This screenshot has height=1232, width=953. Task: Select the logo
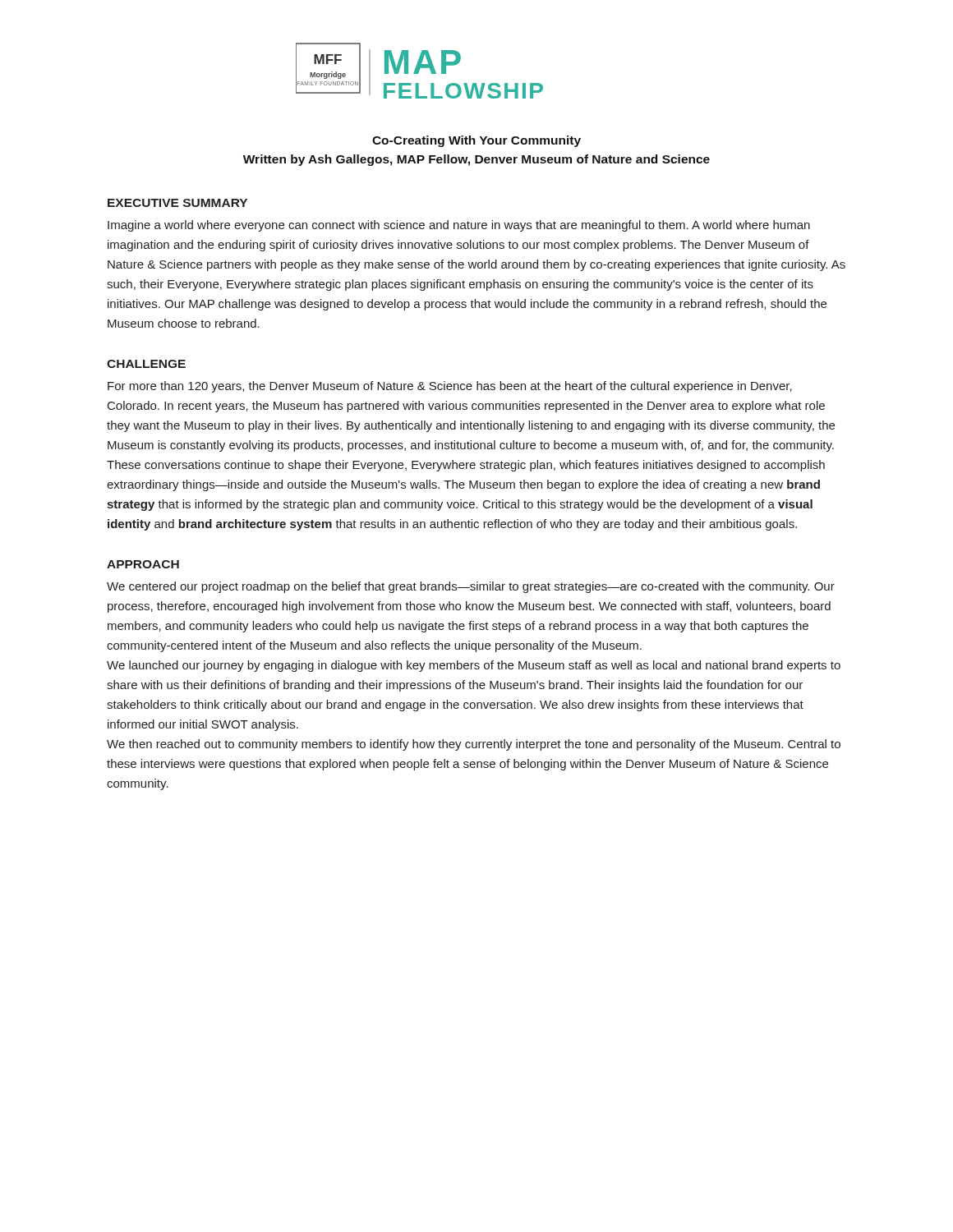click(476, 78)
